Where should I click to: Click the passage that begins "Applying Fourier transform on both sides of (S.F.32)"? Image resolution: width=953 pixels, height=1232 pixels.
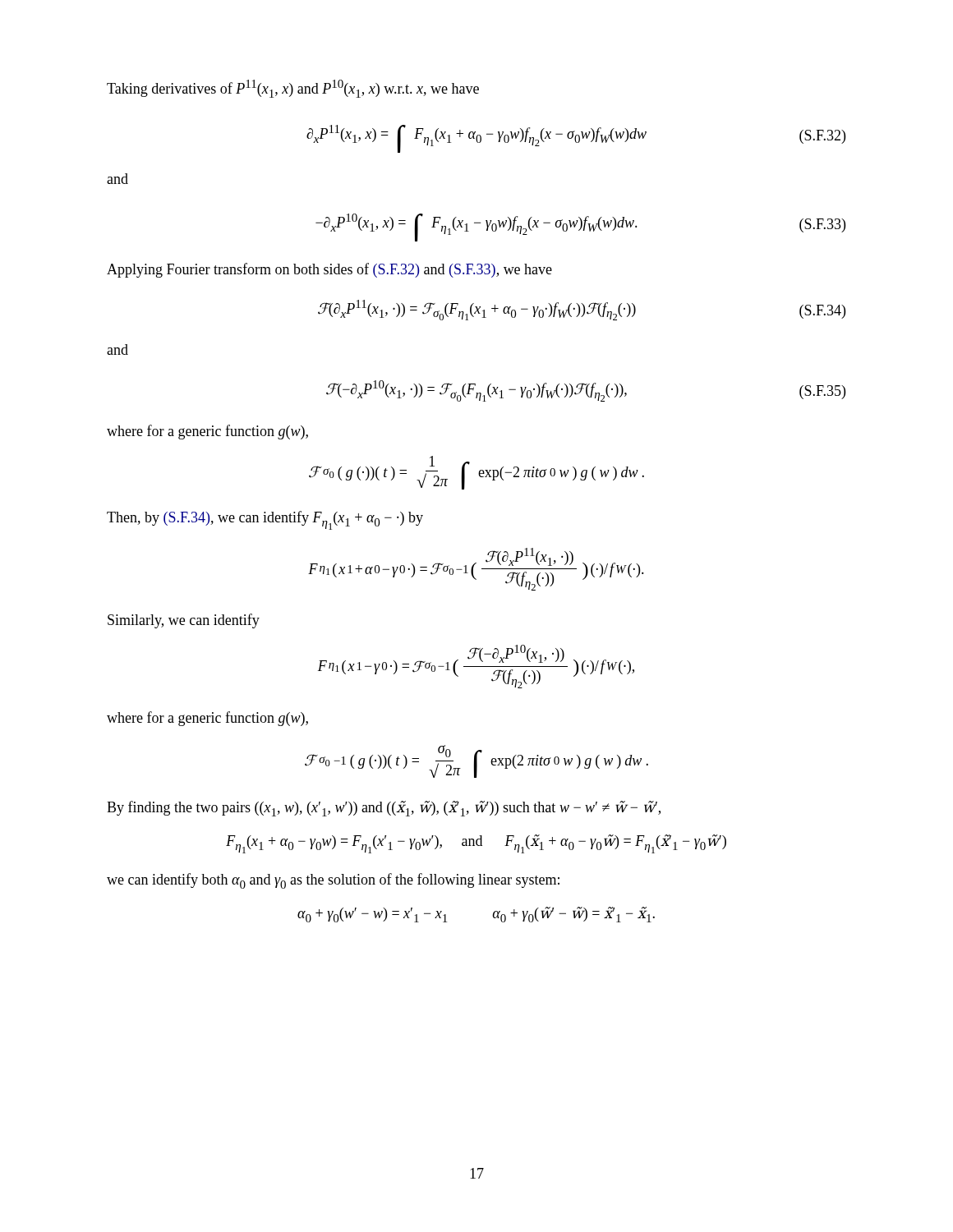point(329,269)
